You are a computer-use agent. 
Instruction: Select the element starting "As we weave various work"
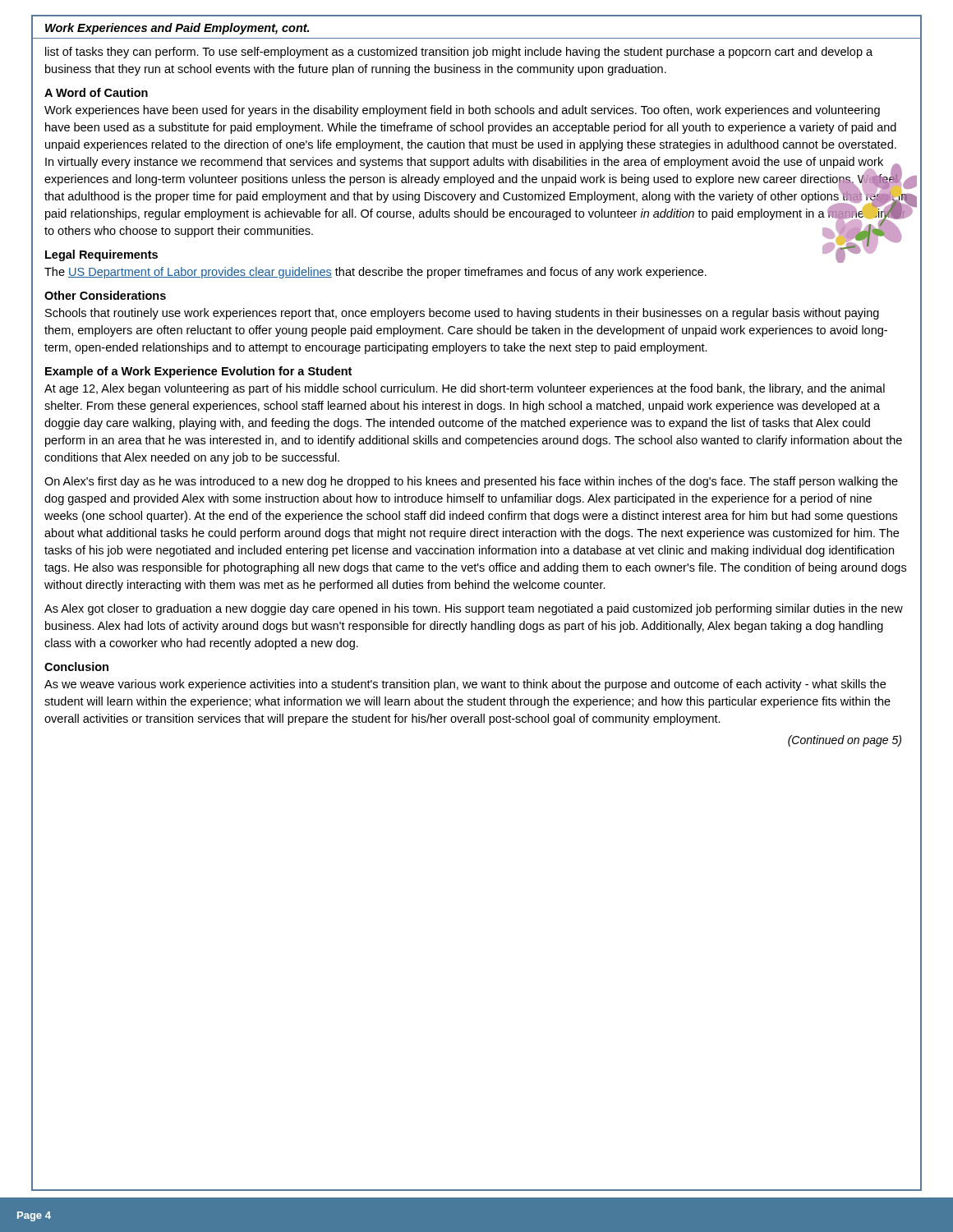click(468, 702)
